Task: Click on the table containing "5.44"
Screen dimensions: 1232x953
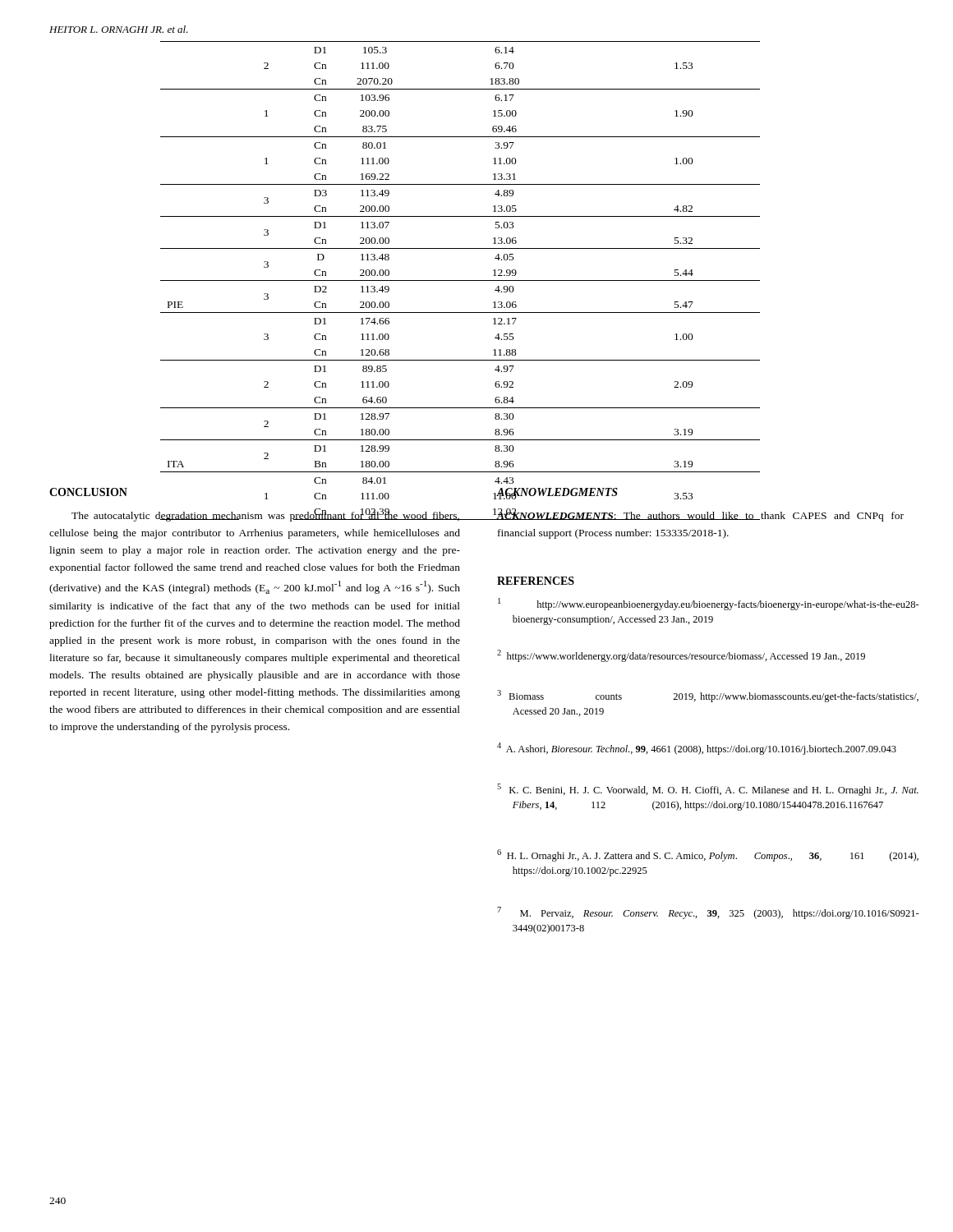Action: pyautogui.click(x=460, y=280)
